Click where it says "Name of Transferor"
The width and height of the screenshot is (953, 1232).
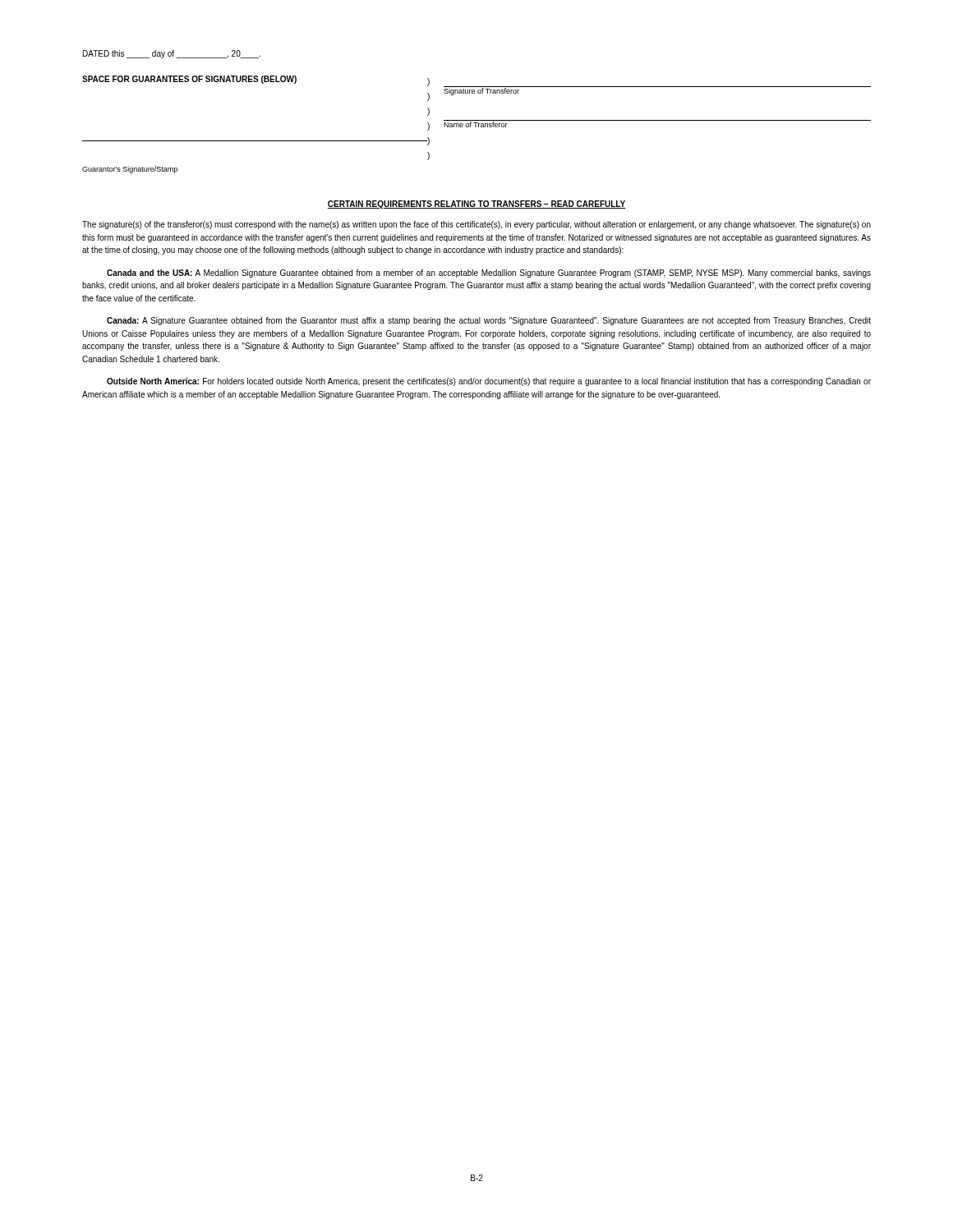[x=475, y=125]
